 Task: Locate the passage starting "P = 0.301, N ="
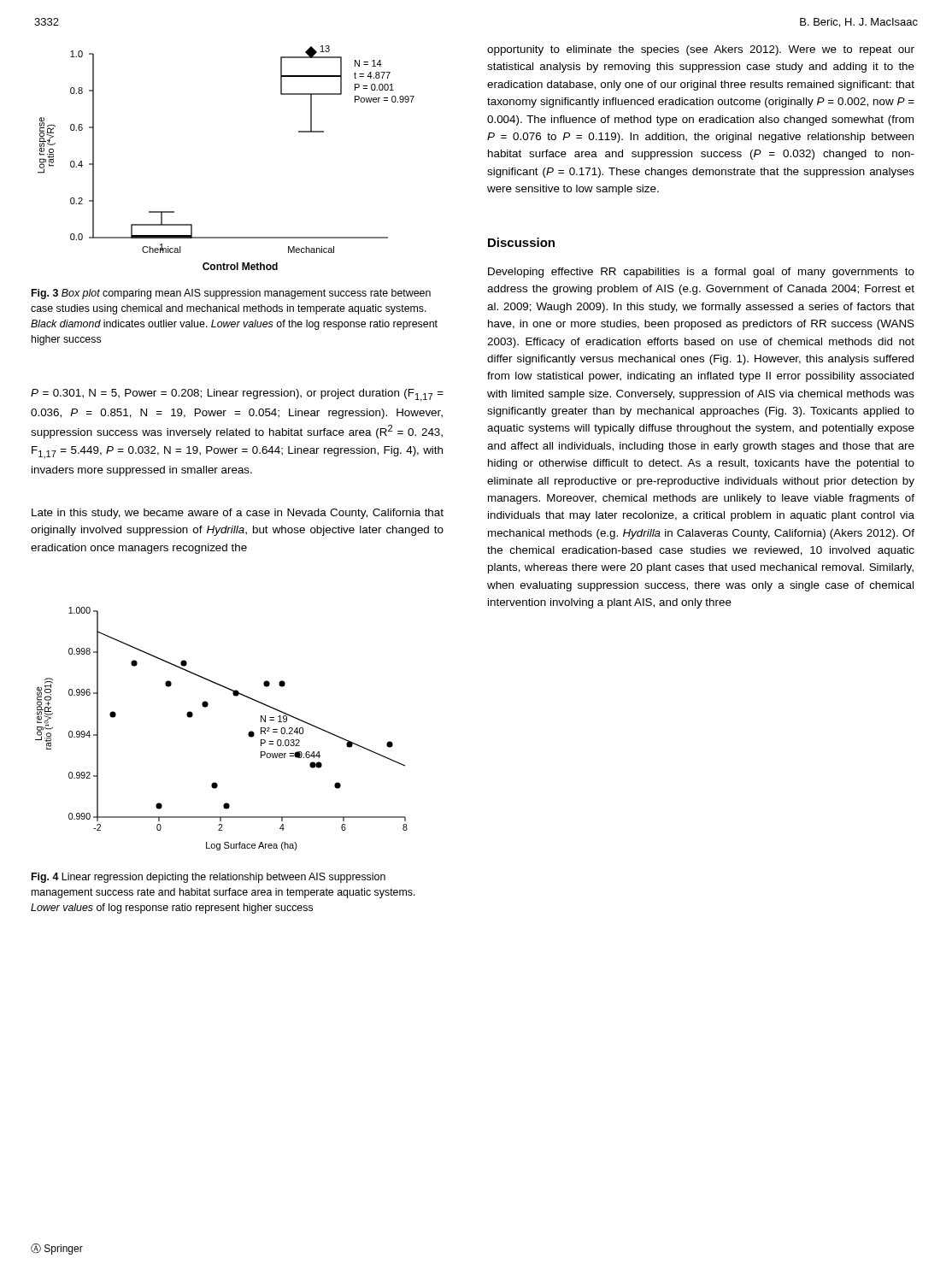[x=237, y=431]
